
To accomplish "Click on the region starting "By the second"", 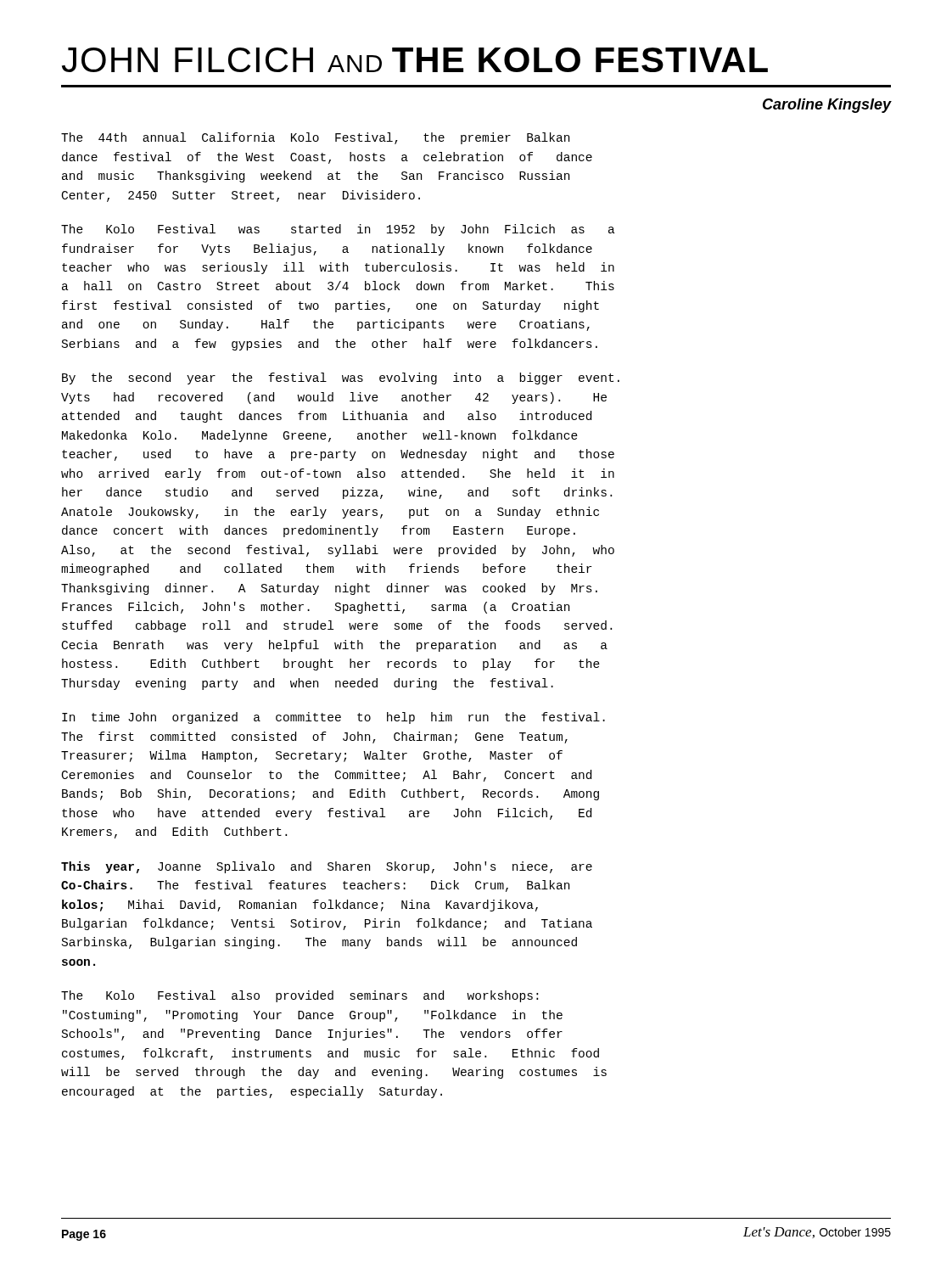I will point(342,531).
